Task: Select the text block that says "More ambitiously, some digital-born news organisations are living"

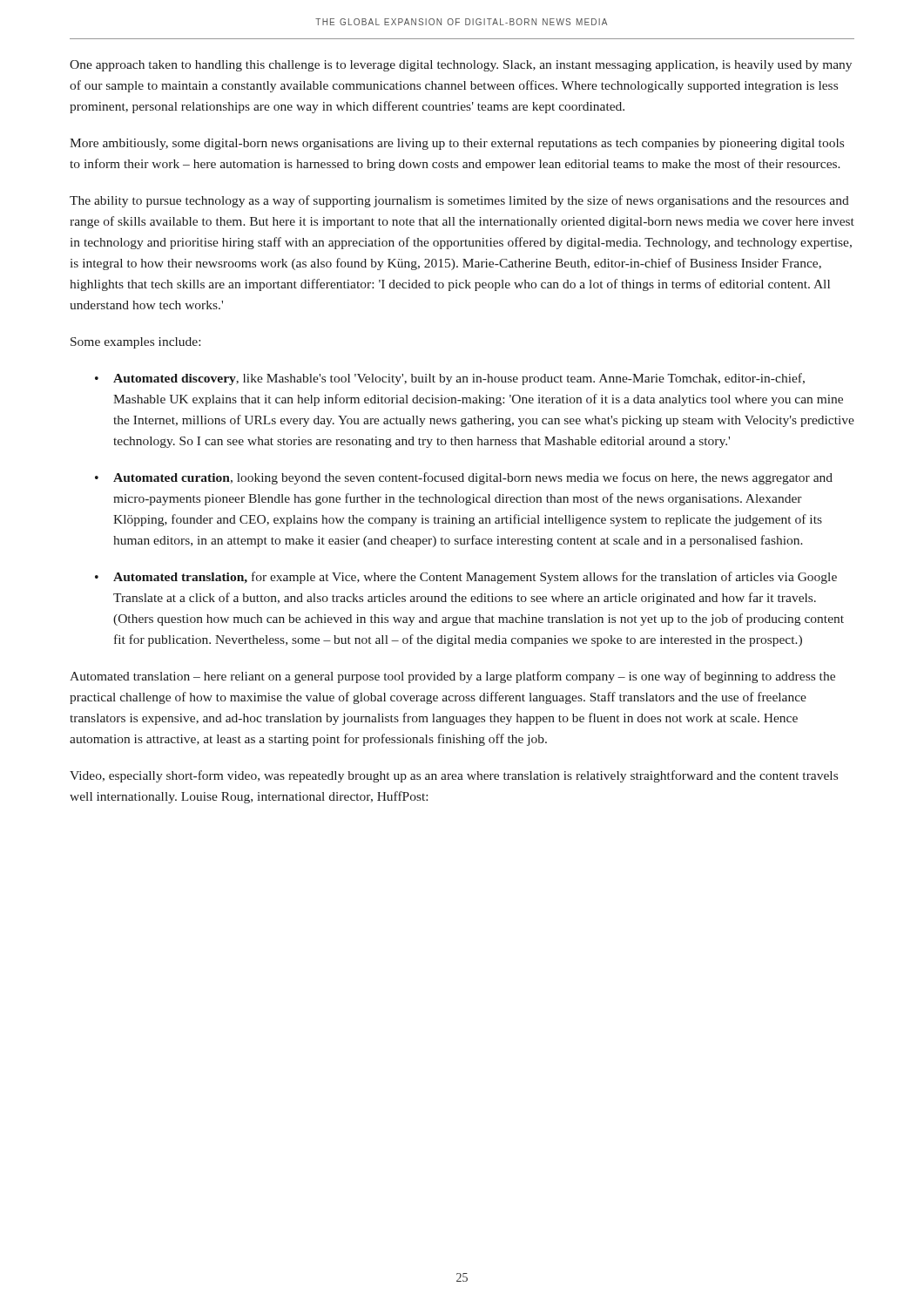Action: click(457, 153)
